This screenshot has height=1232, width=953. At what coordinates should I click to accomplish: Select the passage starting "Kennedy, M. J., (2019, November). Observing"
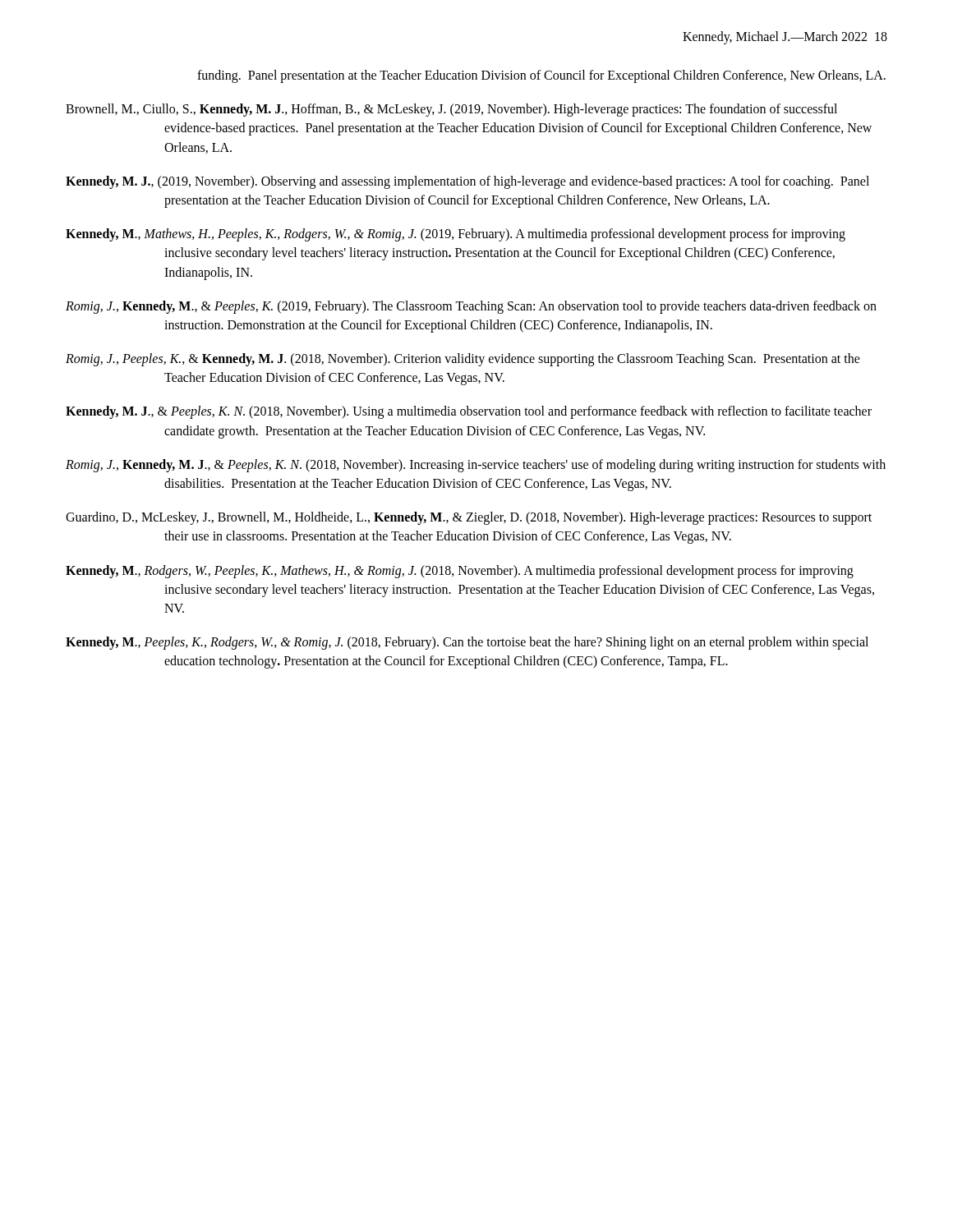(x=468, y=190)
